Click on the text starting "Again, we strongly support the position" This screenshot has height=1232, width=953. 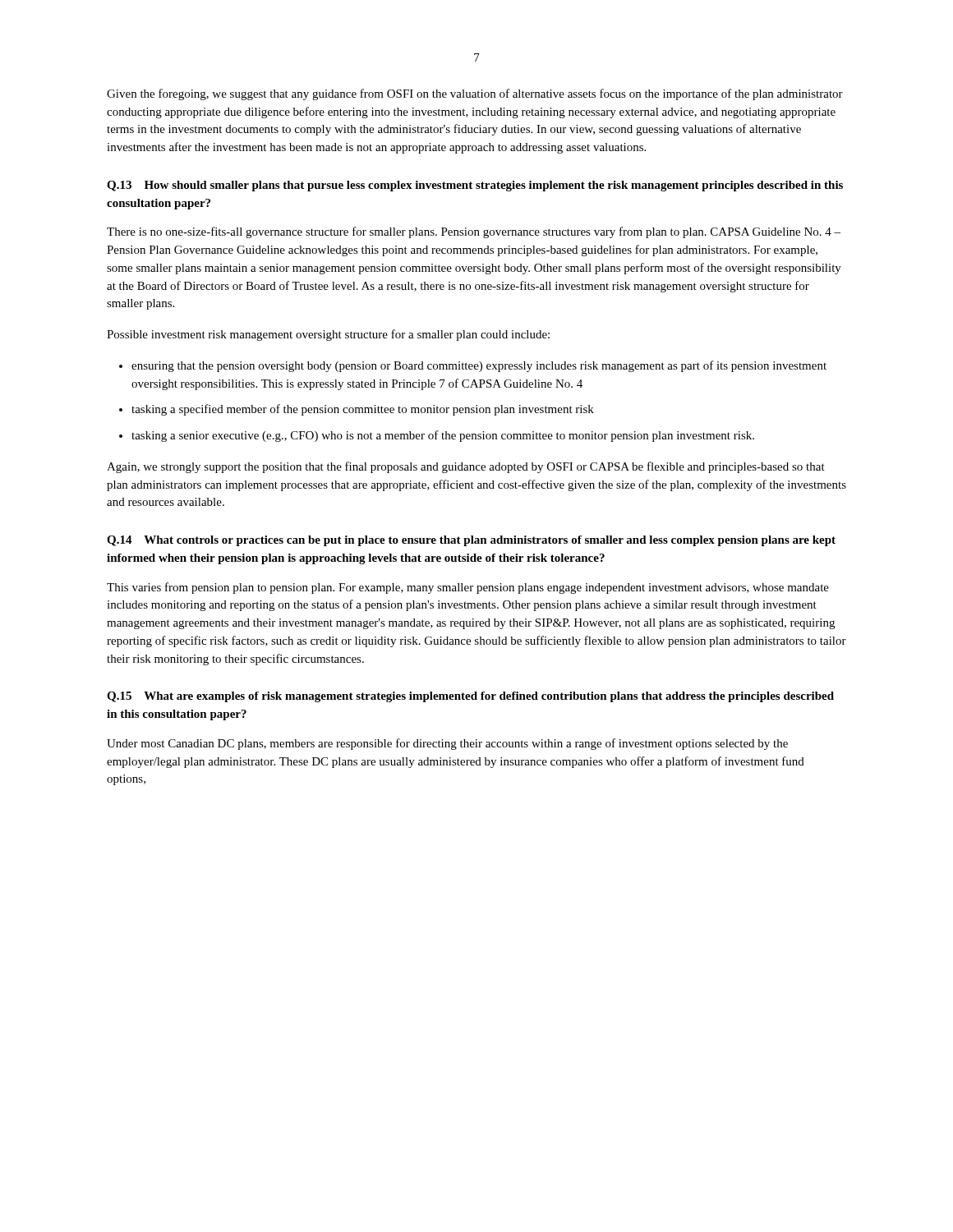(x=476, y=484)
